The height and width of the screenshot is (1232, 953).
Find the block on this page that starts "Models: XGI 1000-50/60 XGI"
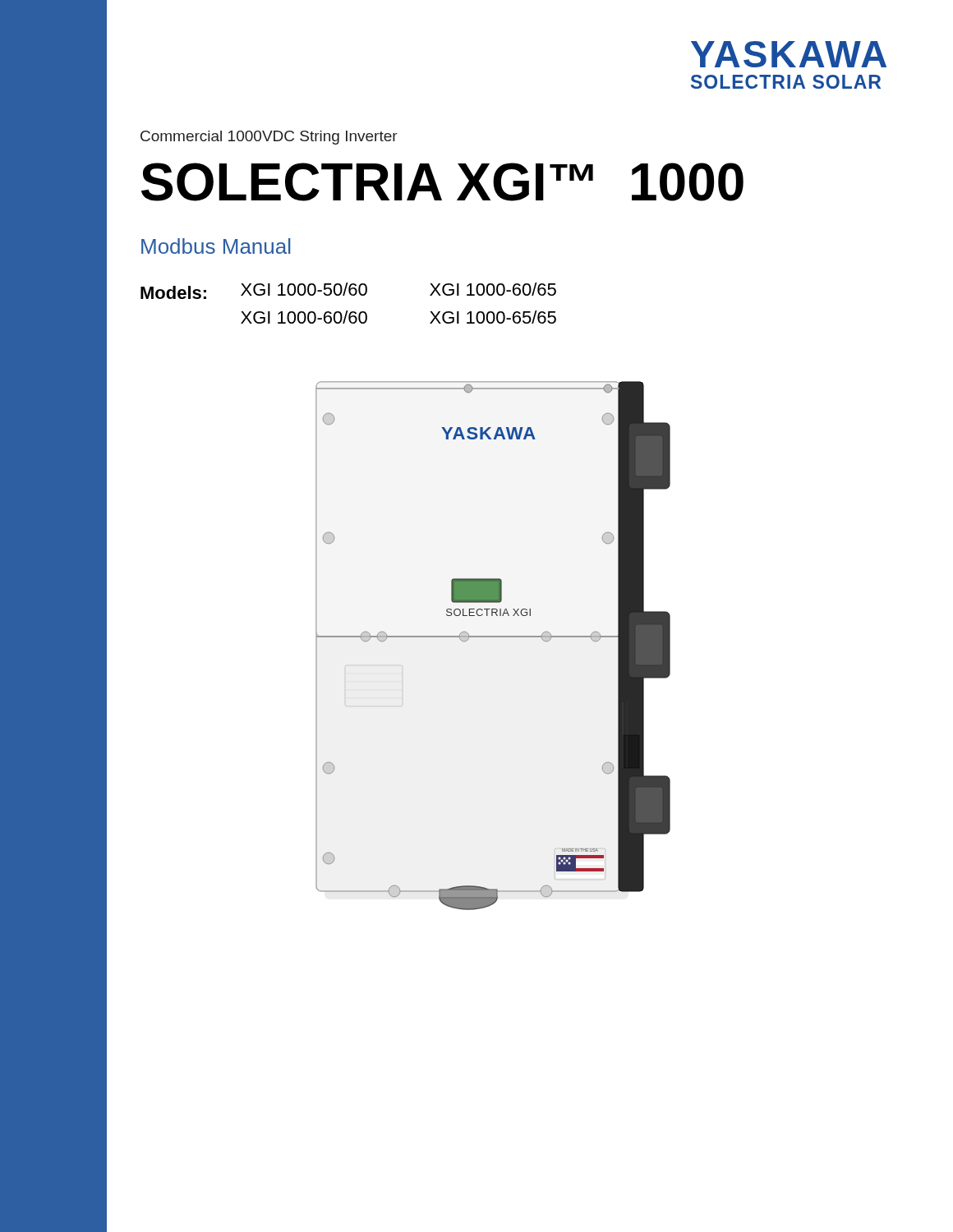point(371,304)
